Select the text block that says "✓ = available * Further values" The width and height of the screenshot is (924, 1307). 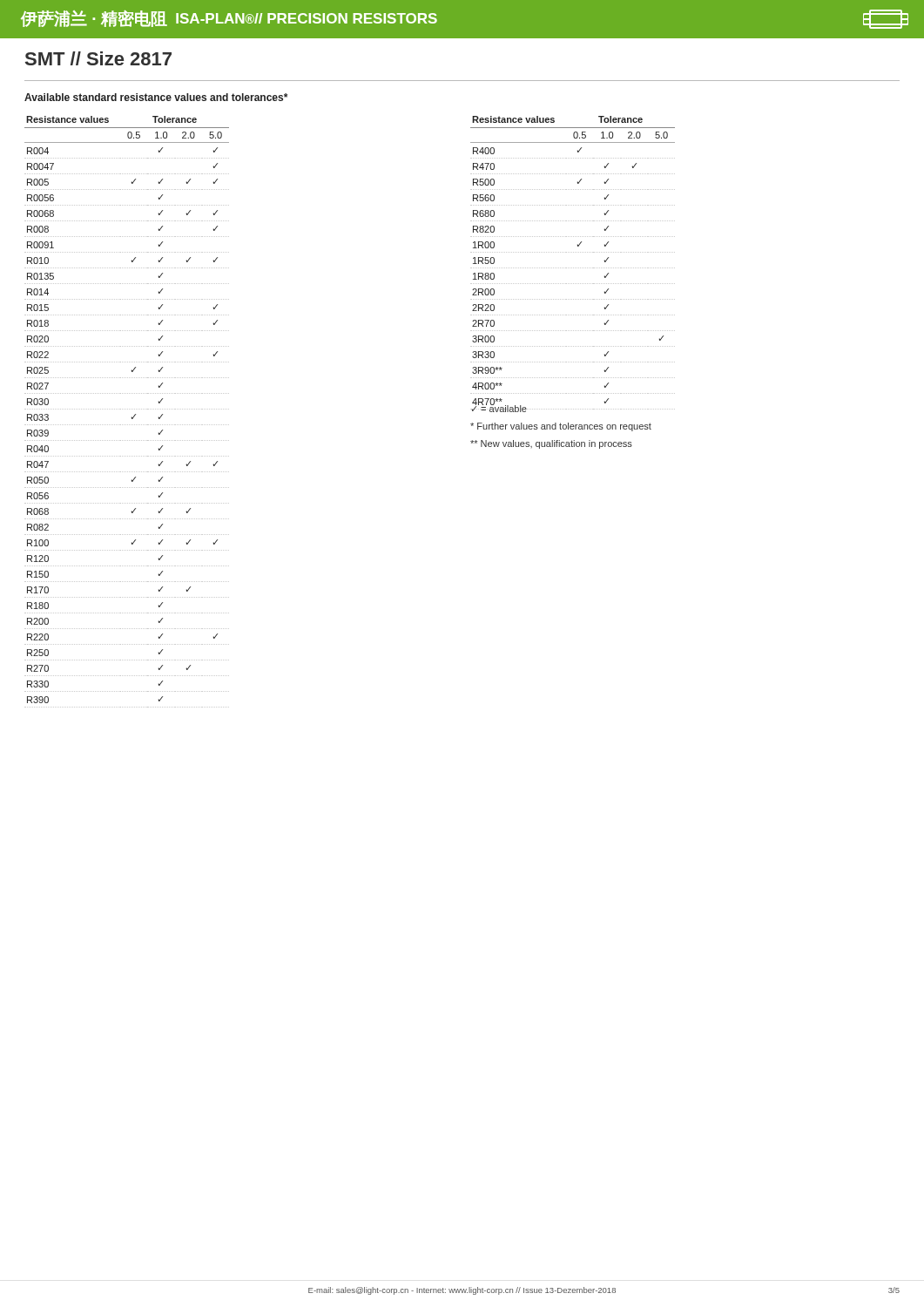click(561, 426)
